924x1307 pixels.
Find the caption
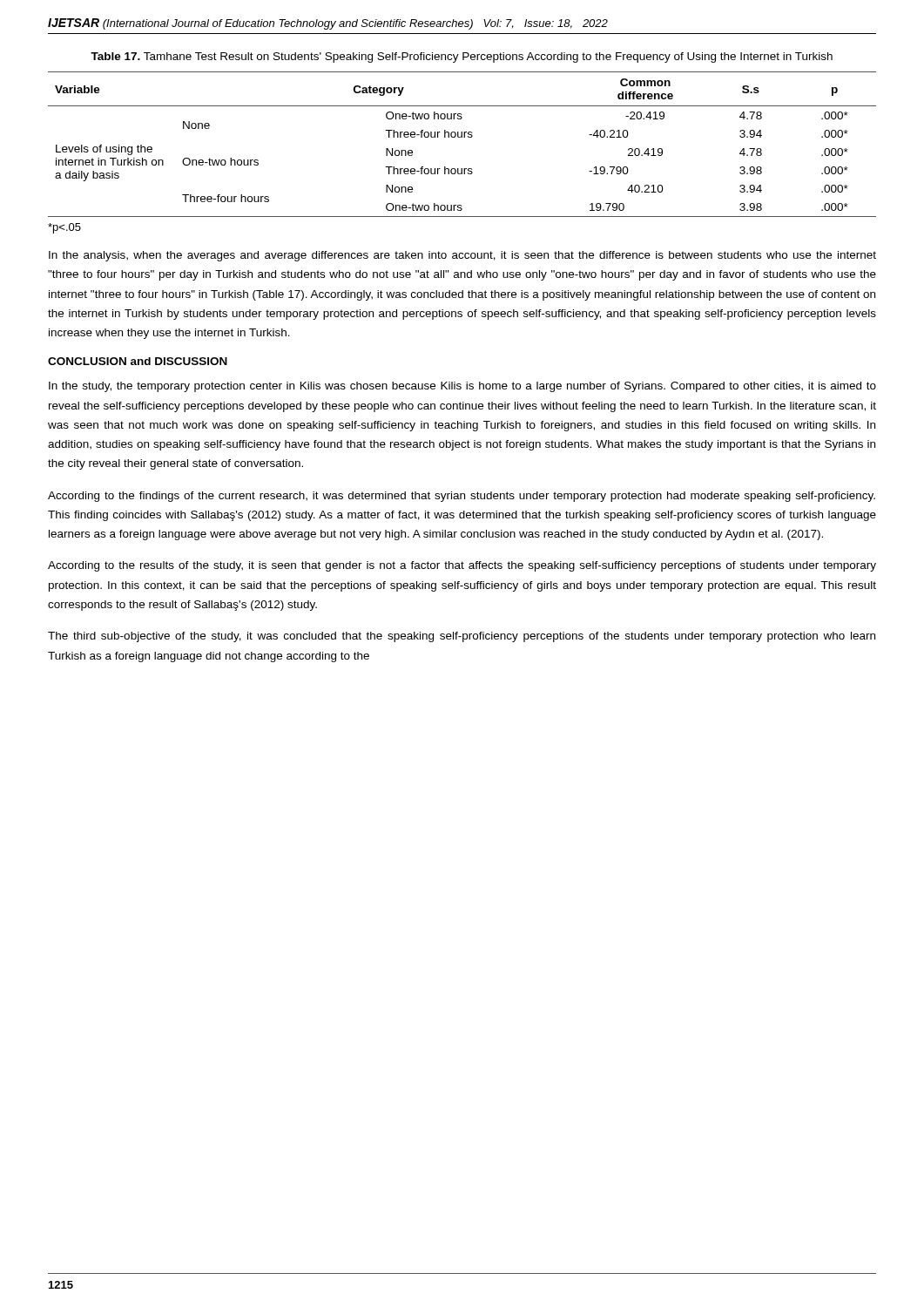[462, 56]
